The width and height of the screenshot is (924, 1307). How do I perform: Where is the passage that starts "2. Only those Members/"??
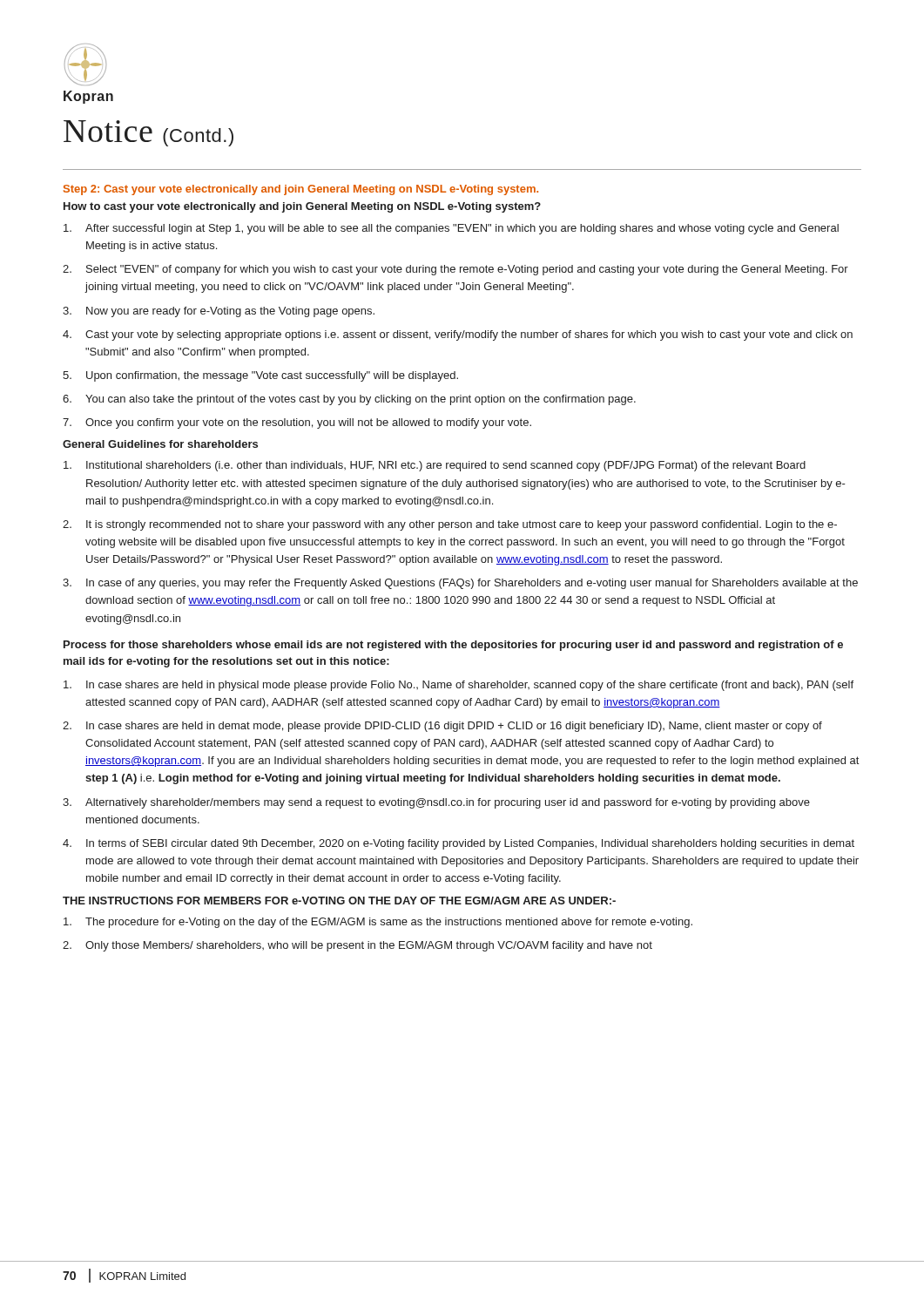click(462, 946)
